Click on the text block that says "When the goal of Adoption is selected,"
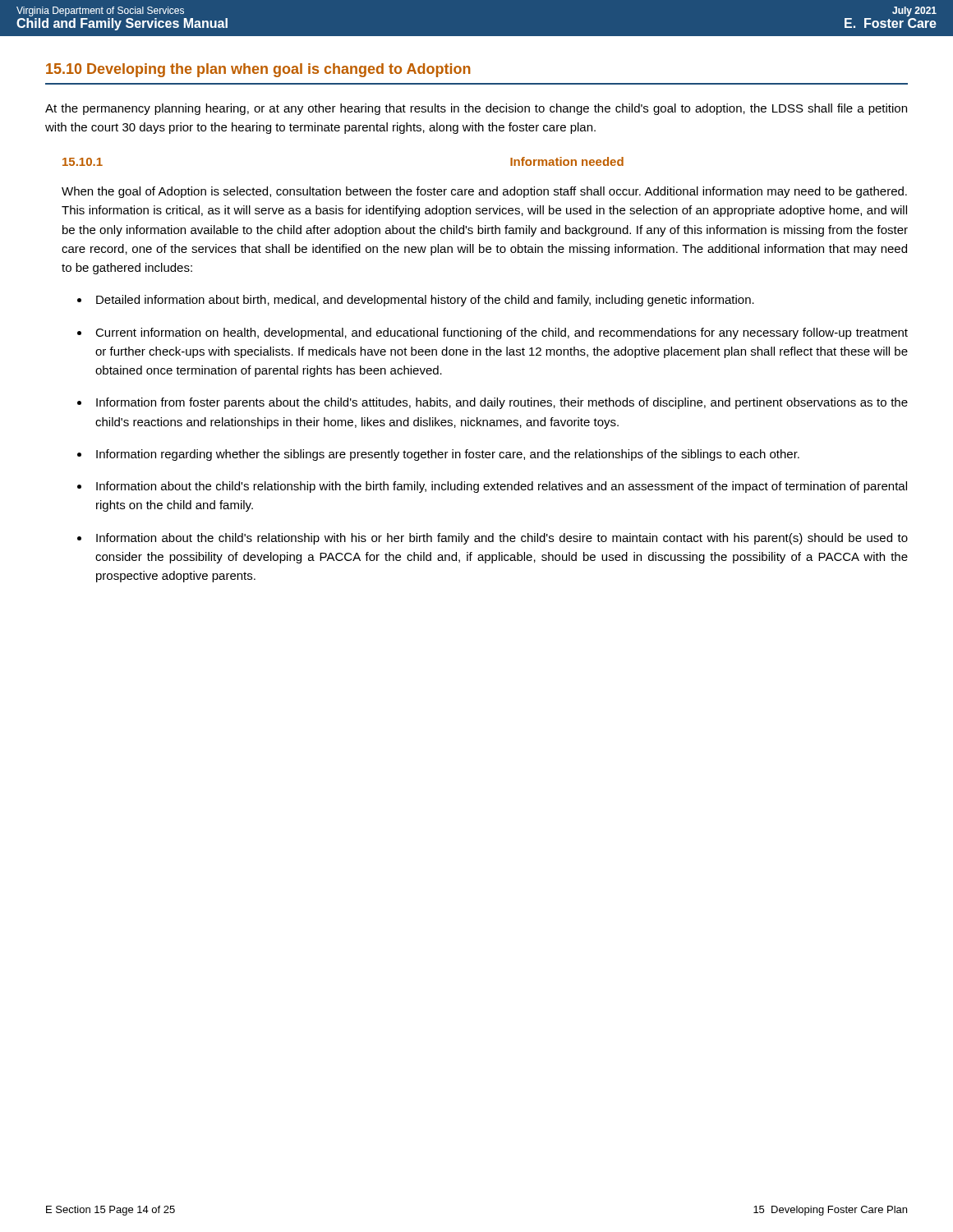 click(x=485, y=229)
